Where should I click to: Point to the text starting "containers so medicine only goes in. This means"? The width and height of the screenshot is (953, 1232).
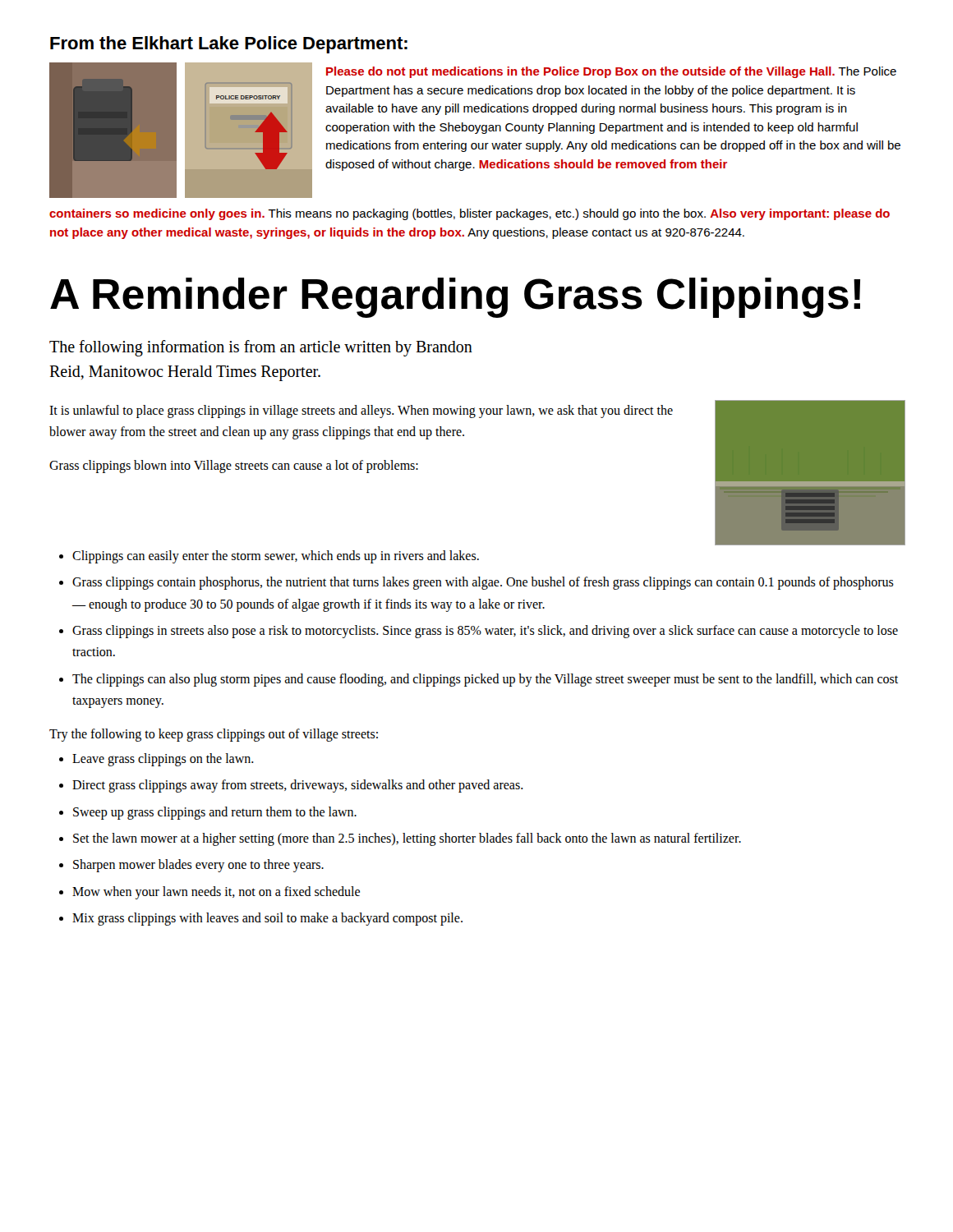470,222
